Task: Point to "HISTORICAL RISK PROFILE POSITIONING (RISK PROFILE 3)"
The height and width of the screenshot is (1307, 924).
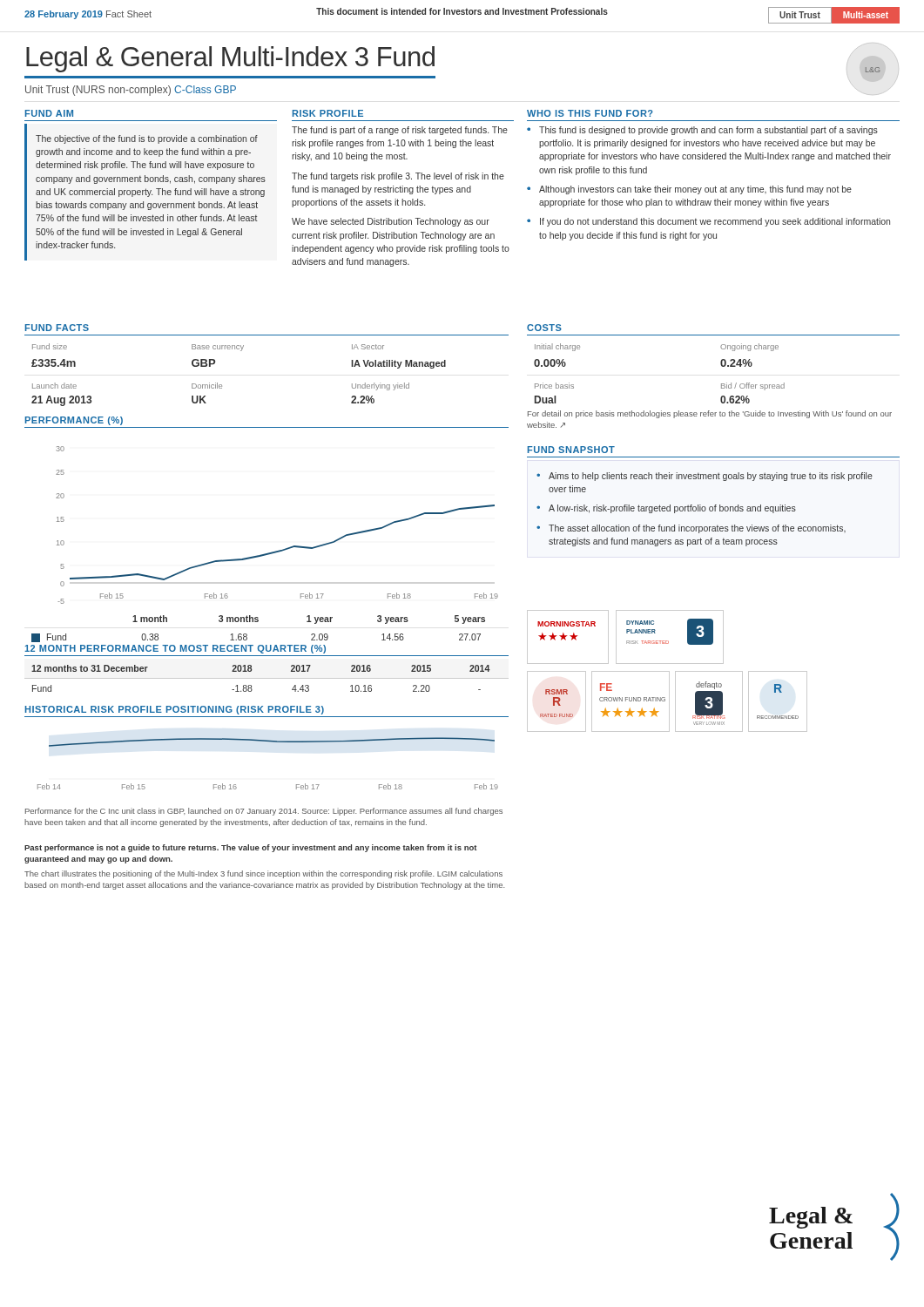Action: 174,709
